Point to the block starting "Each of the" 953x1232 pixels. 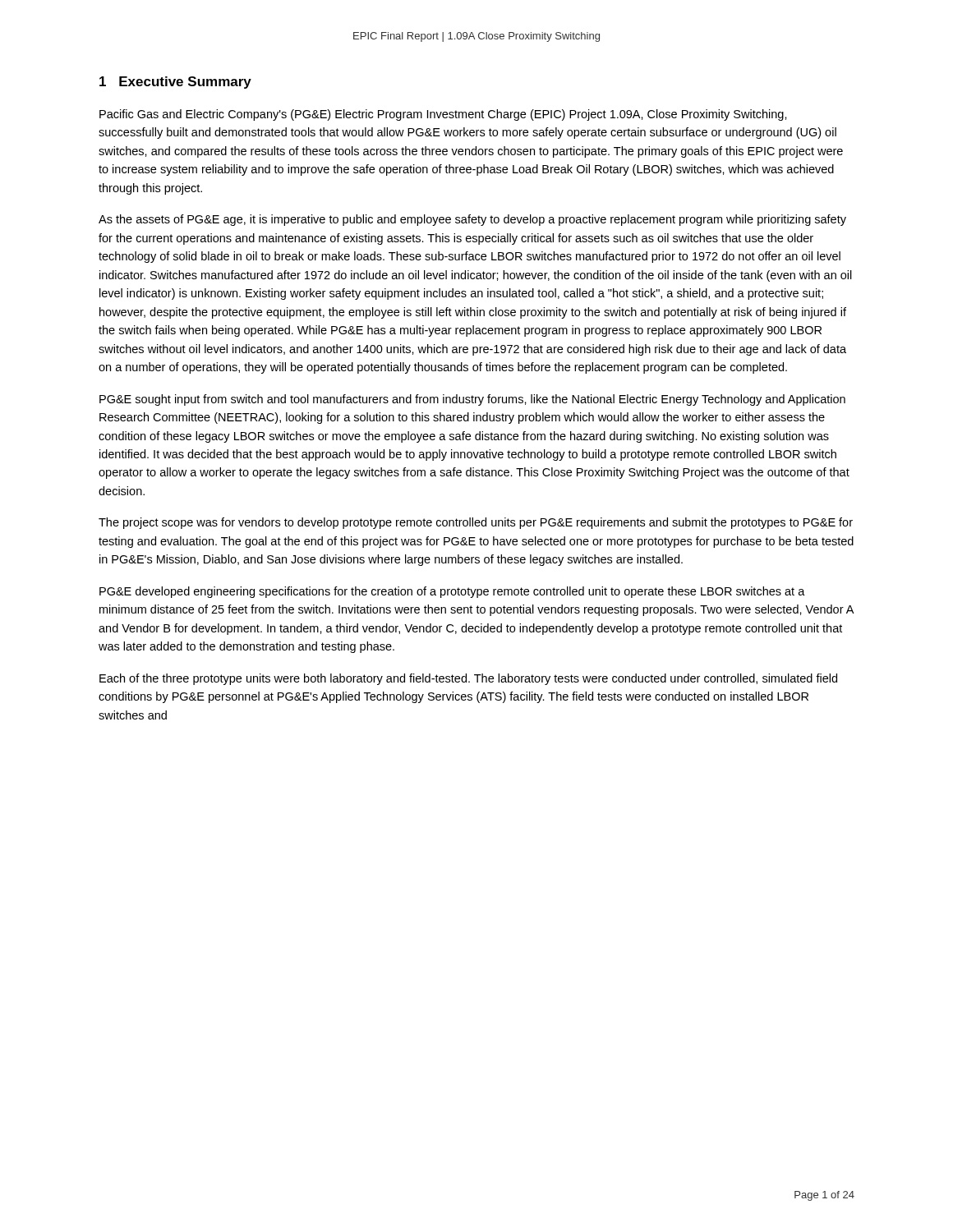point(468,697)
